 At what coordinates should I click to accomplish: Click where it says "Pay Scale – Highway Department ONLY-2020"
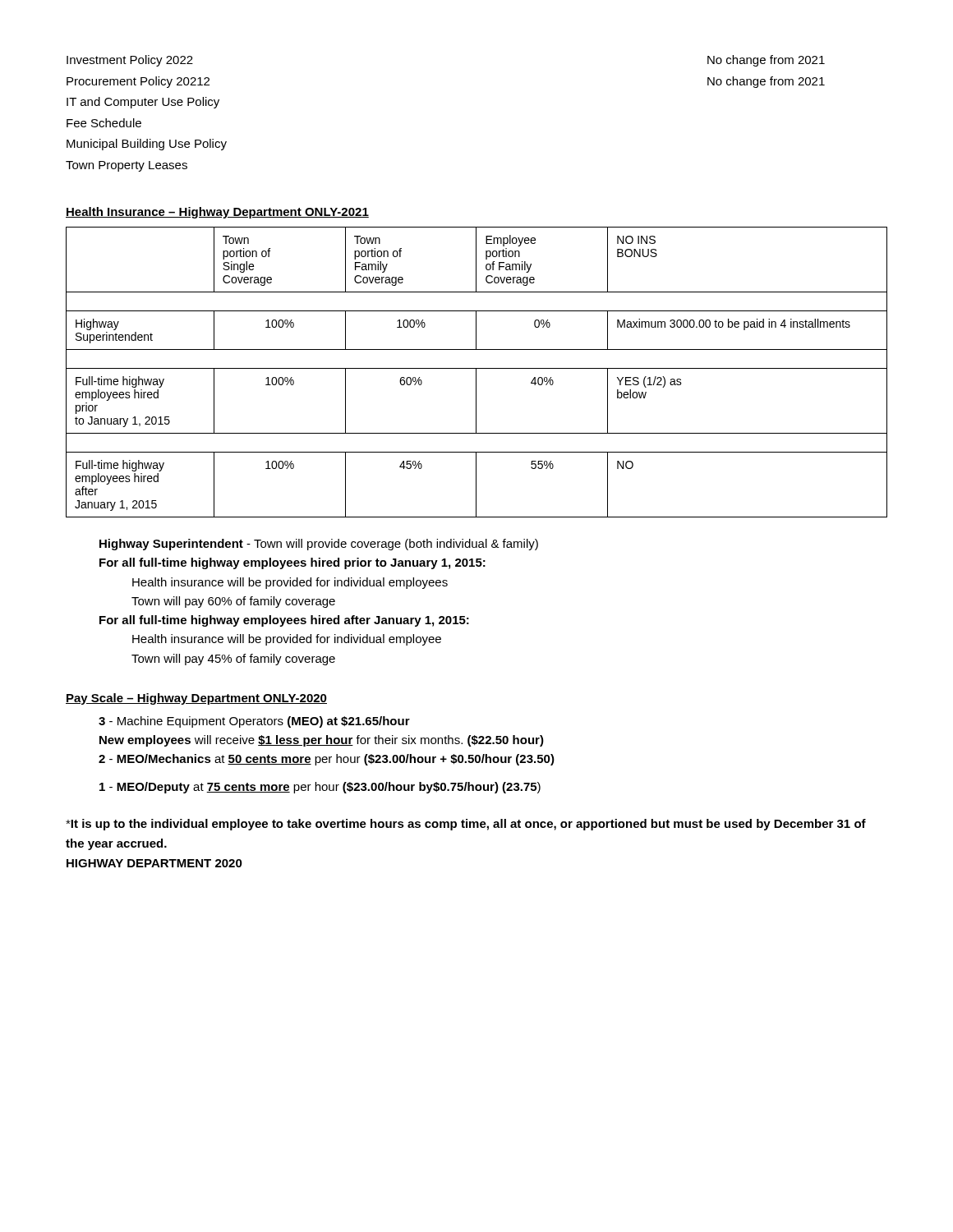pos(196,697)
